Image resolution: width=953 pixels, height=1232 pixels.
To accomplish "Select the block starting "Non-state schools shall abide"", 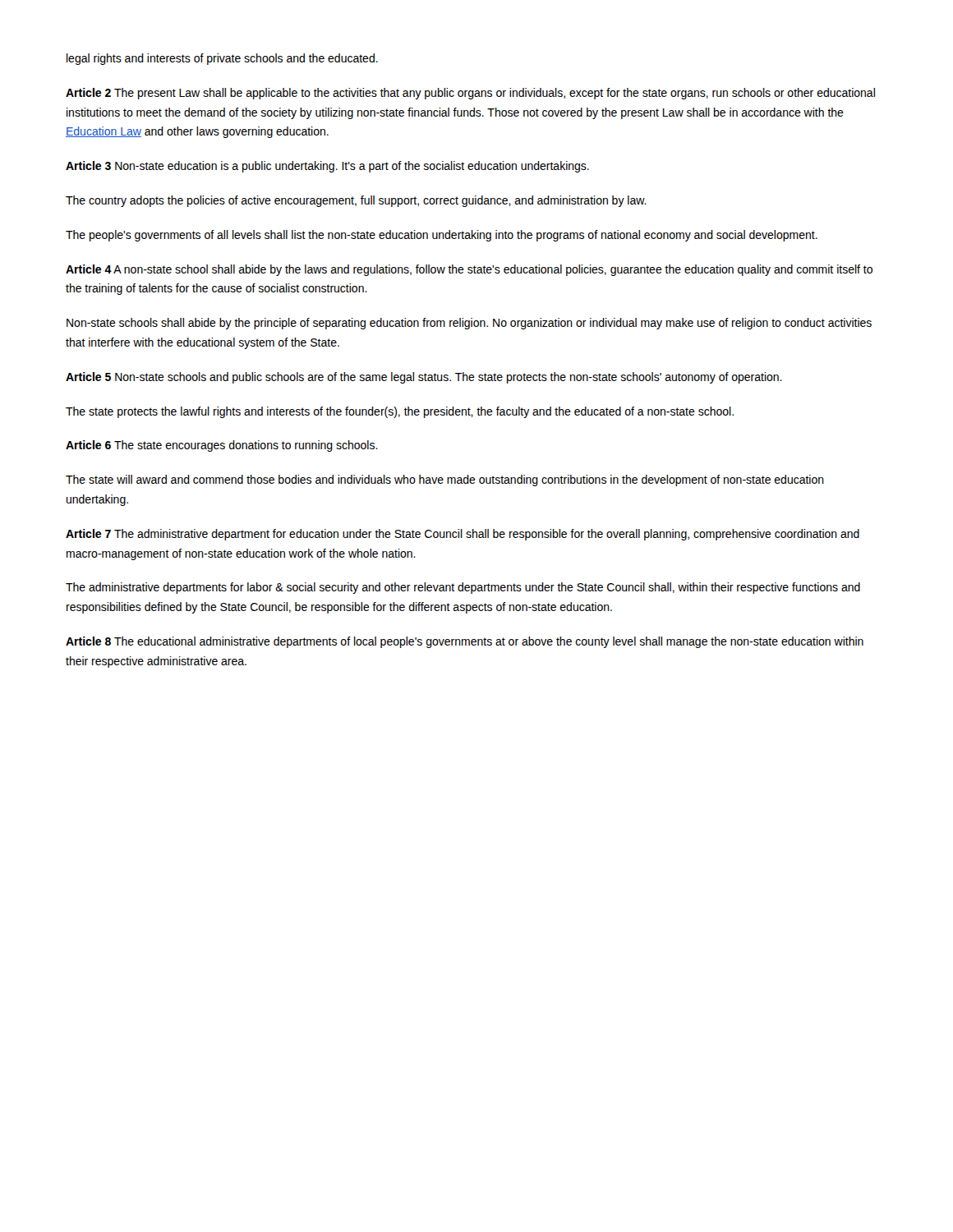I will tap(469, 333).
